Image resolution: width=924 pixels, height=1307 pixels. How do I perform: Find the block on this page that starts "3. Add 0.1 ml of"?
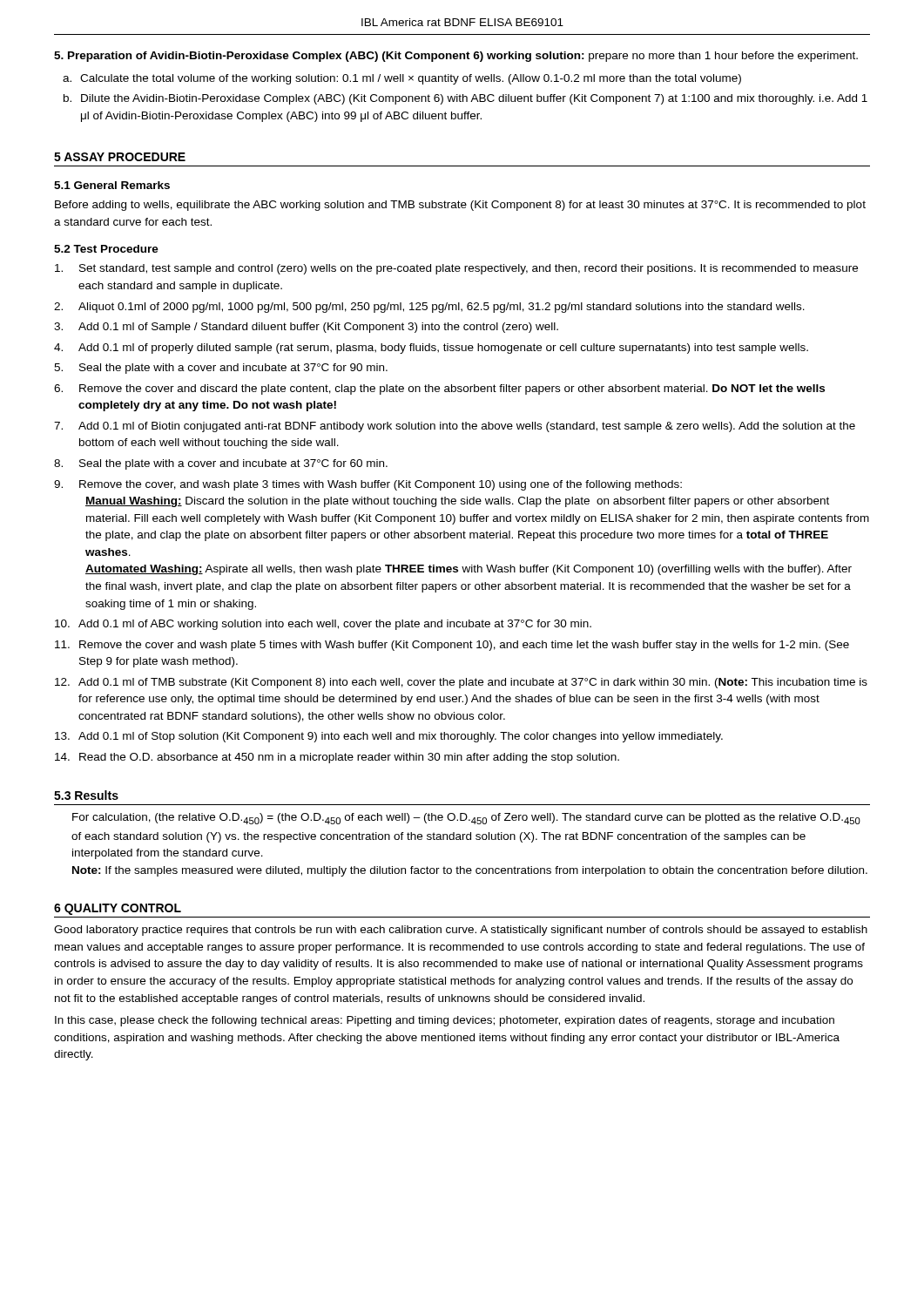tap(462, 327)
